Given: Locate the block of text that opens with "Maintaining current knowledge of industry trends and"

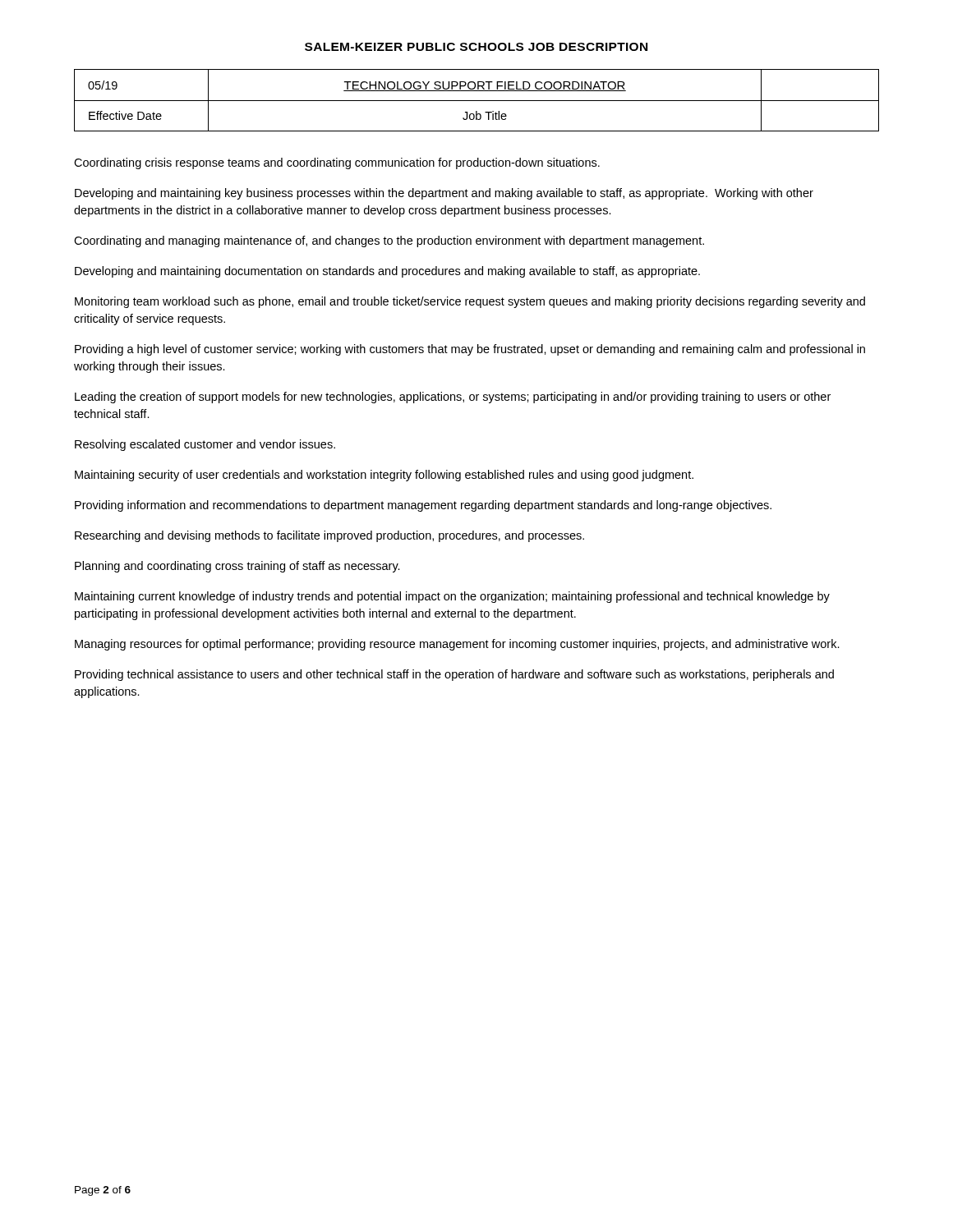Looking at the screenshot, I should click(x=452, y=605).
